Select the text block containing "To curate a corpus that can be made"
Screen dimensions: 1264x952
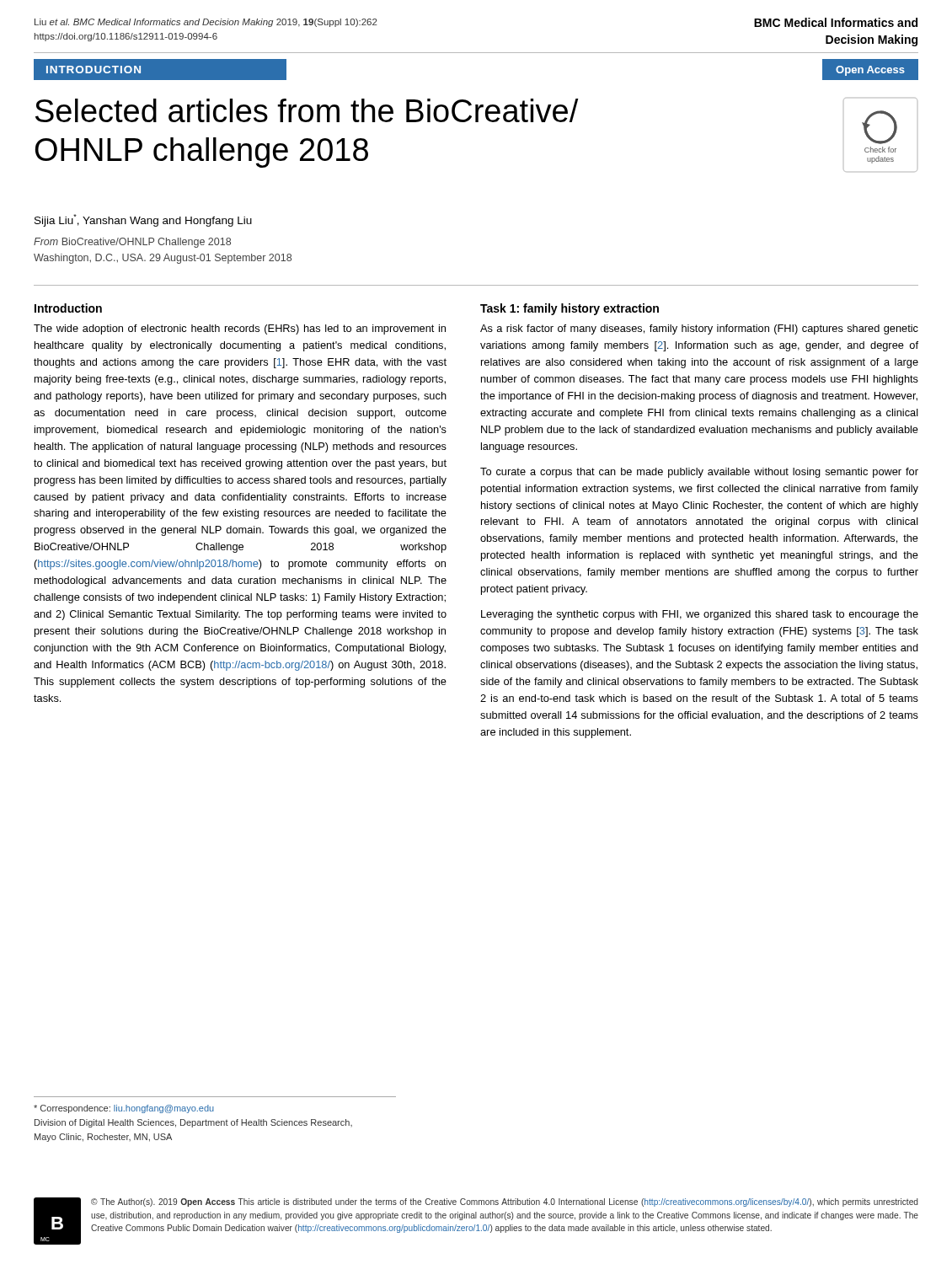pyautogui.click(x=699, y=530)
